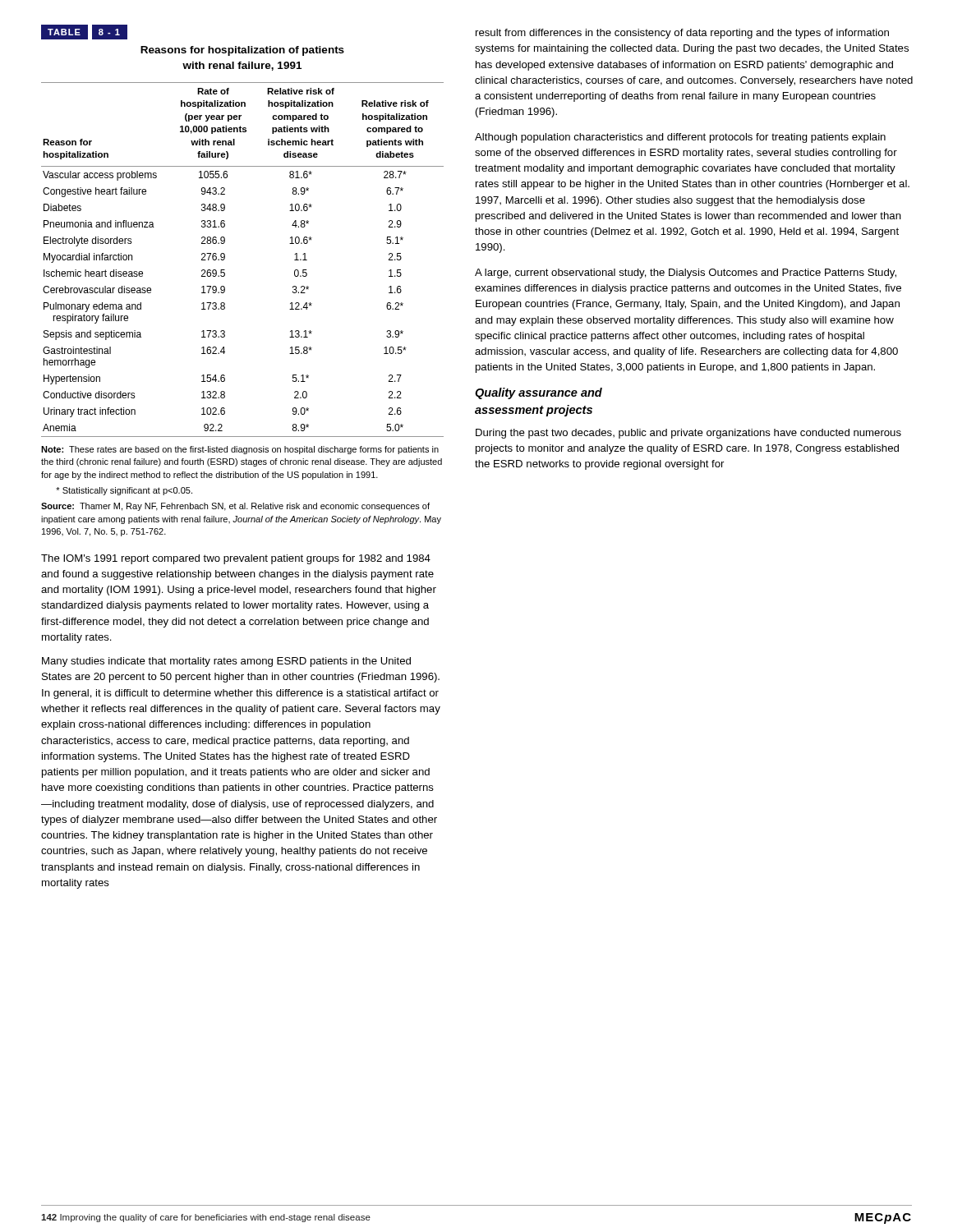
Task: Locate the text block containing "result from differences"
Action: pos(694,72)
